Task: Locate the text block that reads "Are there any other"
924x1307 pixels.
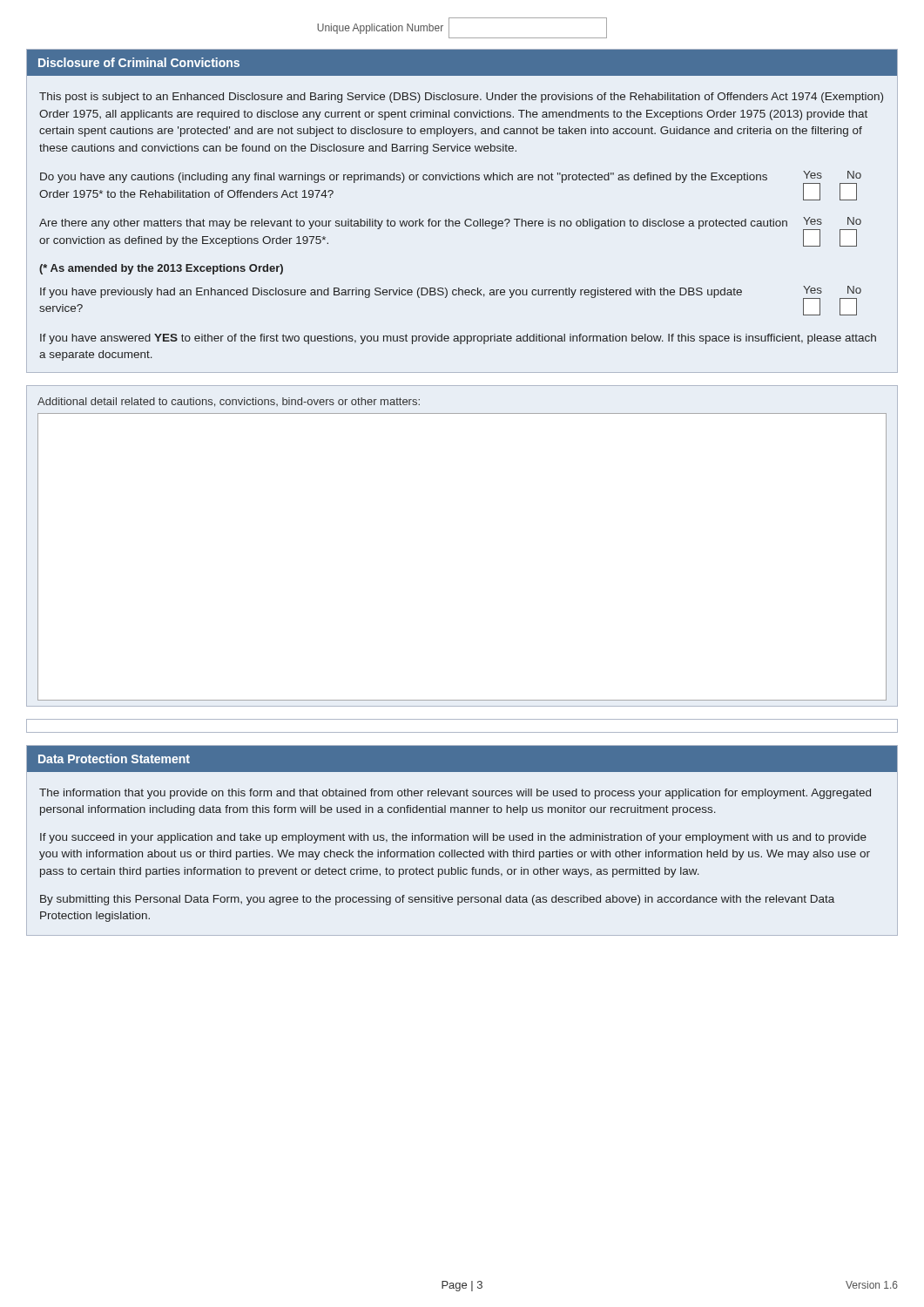Action: click(x=414, y=231)
